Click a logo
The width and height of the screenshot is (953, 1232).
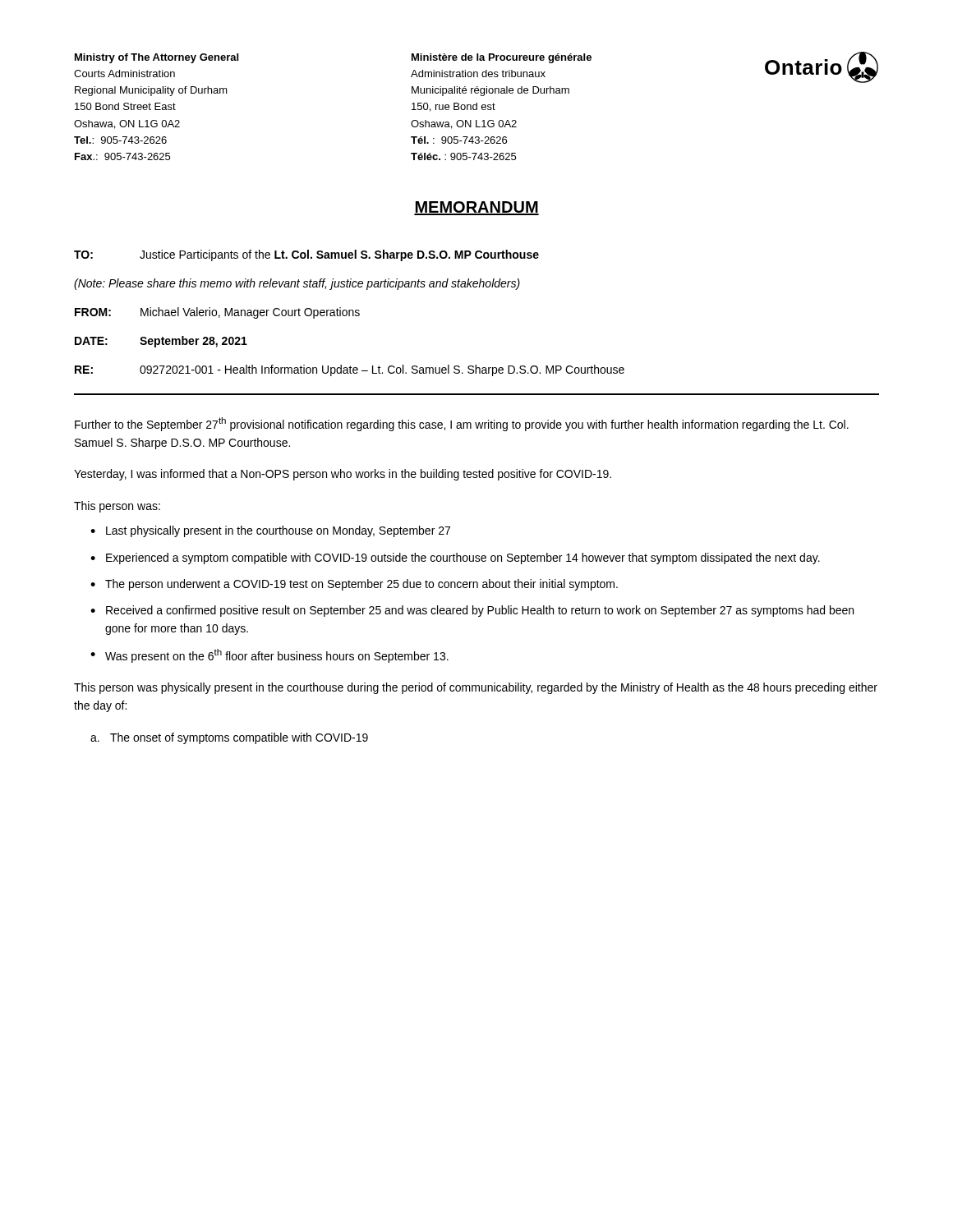pos(822,67)
